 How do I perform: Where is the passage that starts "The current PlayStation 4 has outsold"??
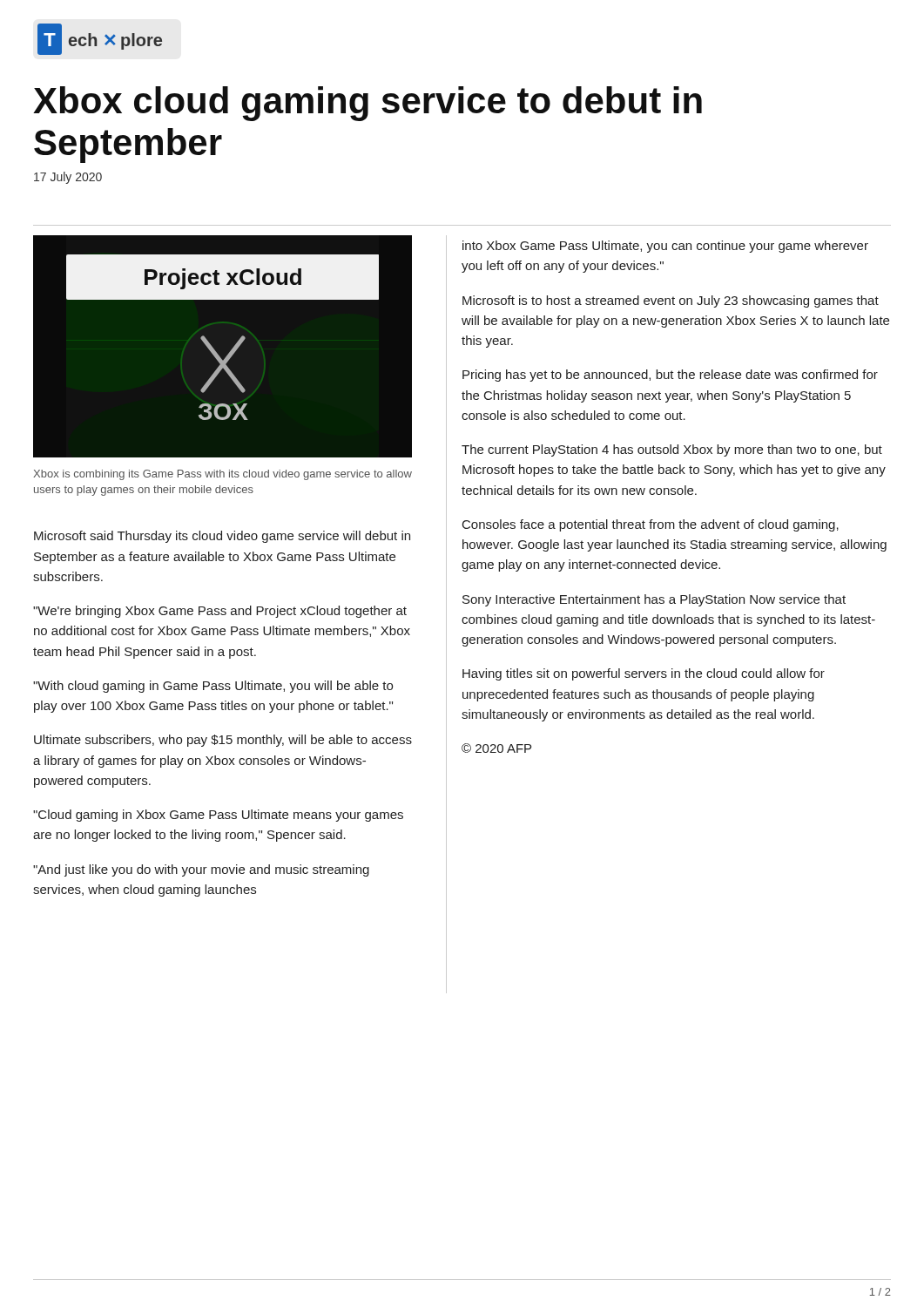[673, 469]
